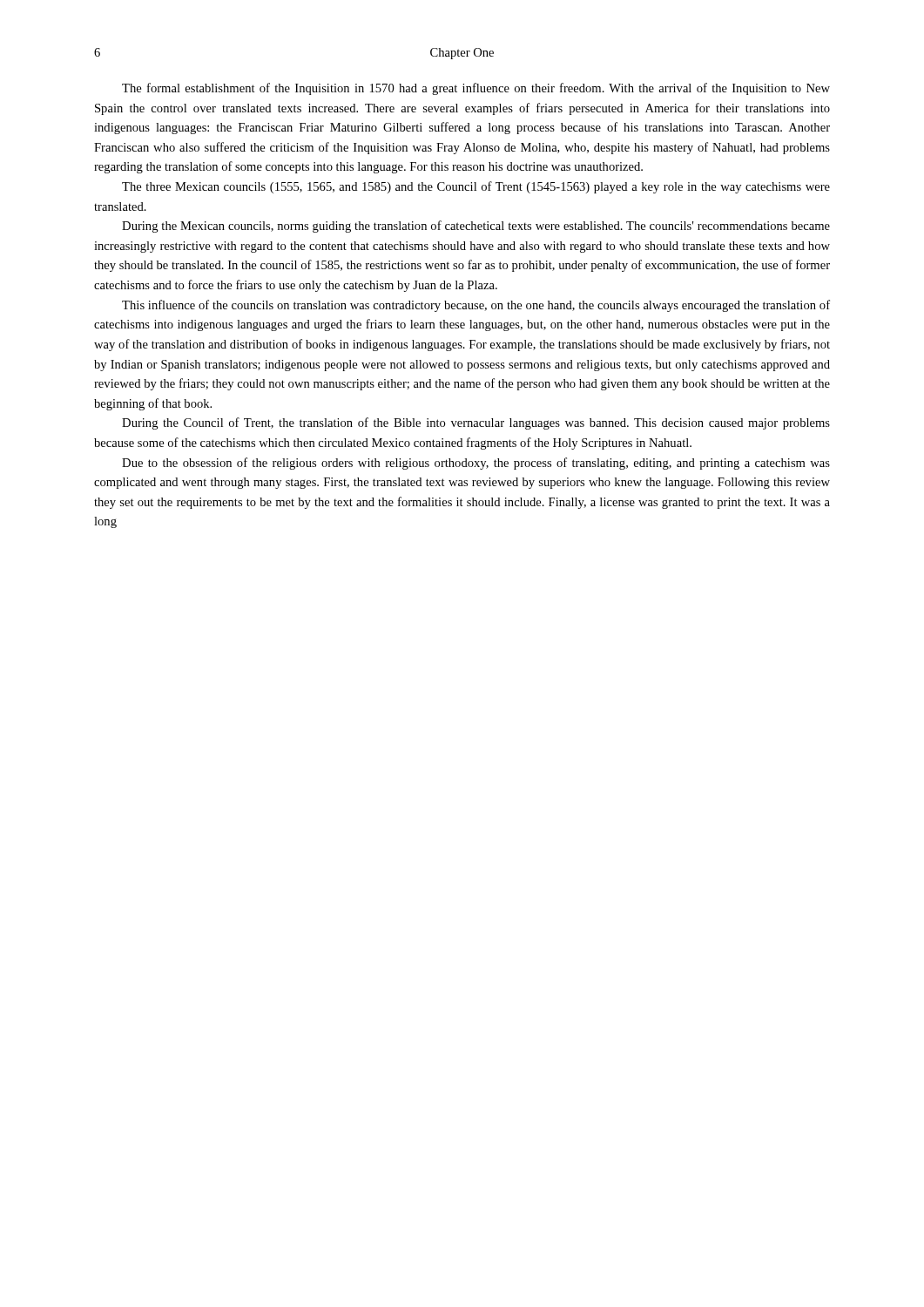Point to the text starting "During the Mexican councils,"

point(462,256)
